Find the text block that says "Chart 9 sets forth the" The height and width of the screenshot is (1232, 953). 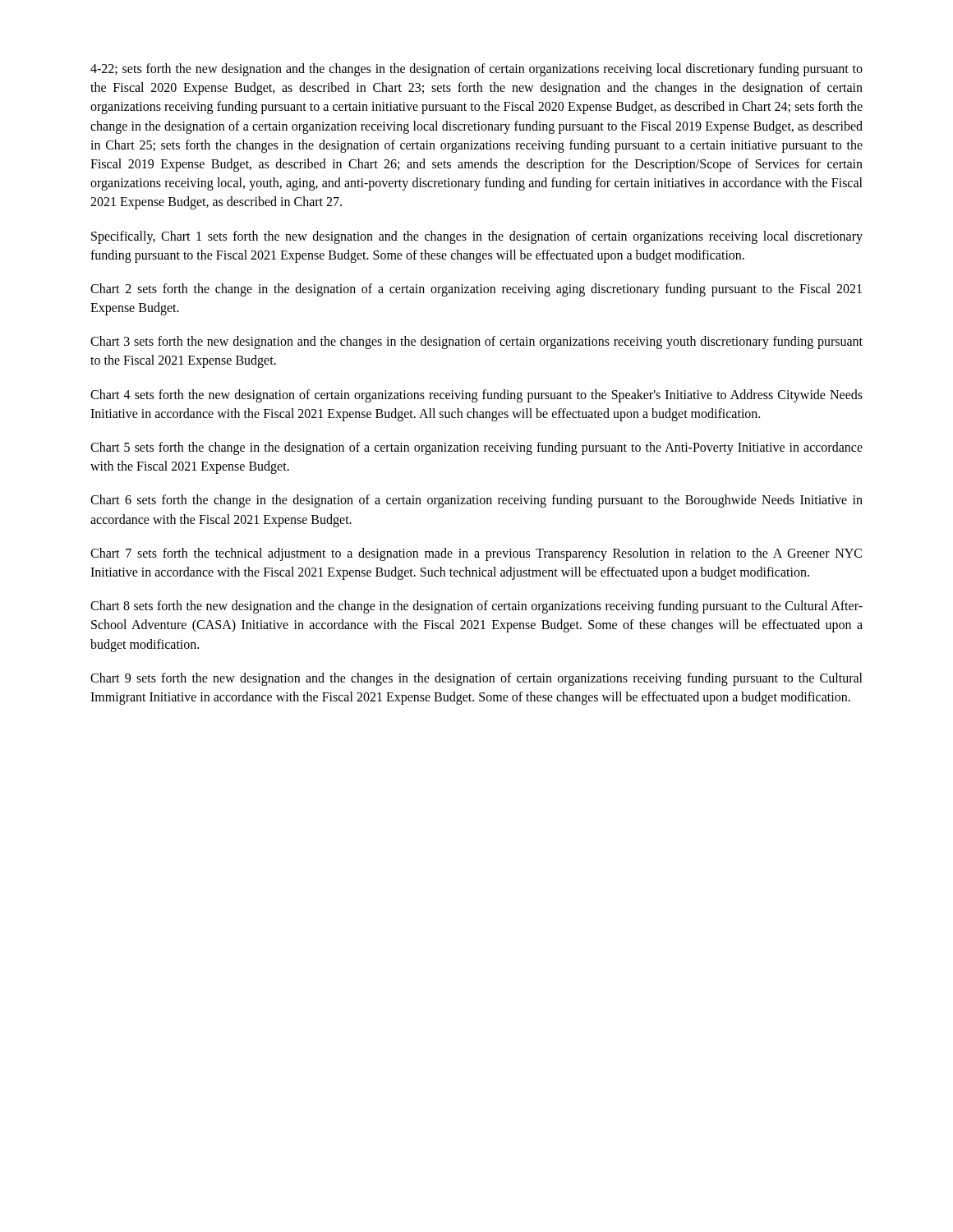[476, 687]
